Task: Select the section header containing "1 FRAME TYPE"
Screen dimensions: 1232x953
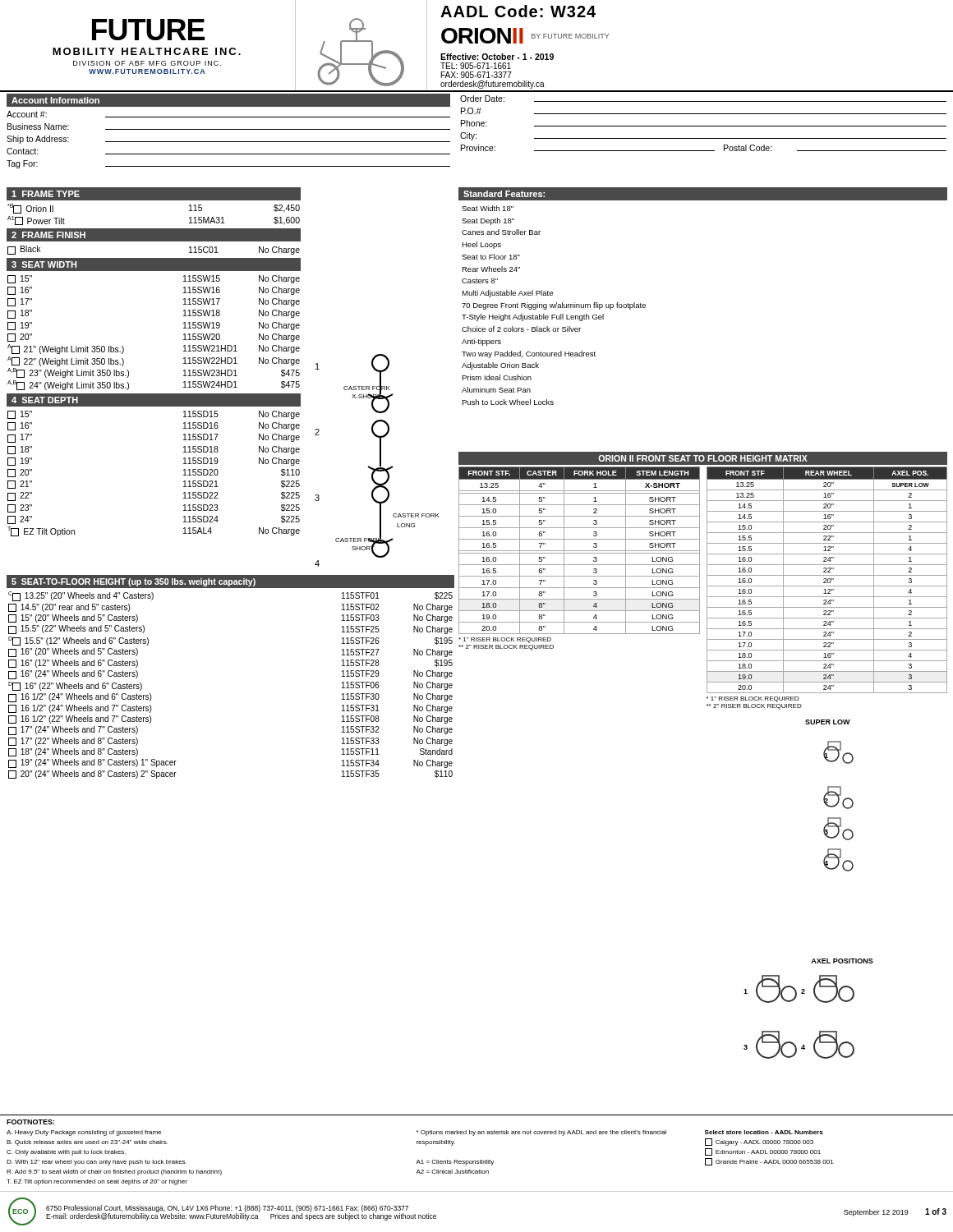Action: 46,194
